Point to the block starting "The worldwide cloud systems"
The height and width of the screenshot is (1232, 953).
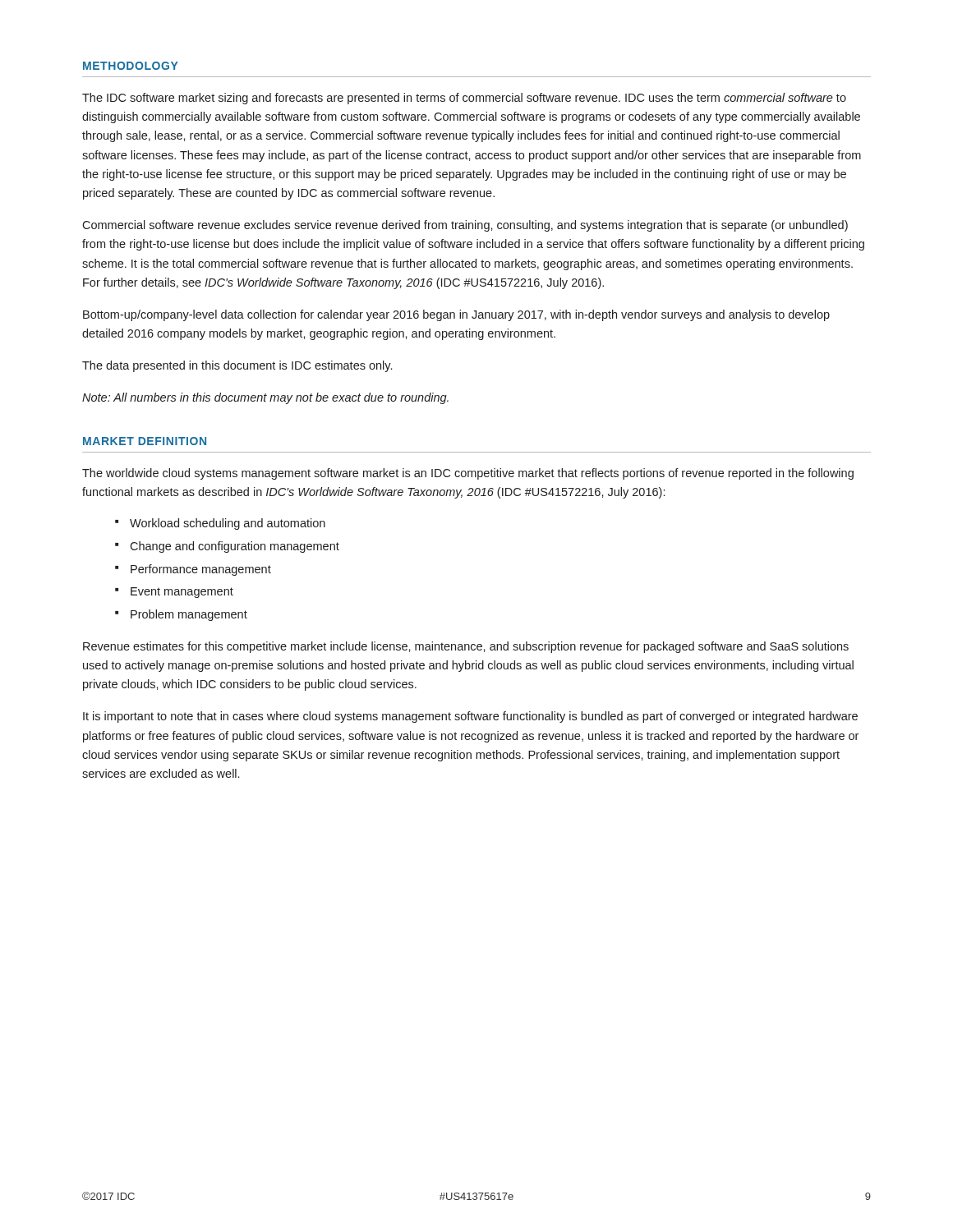tap(468, 482)
